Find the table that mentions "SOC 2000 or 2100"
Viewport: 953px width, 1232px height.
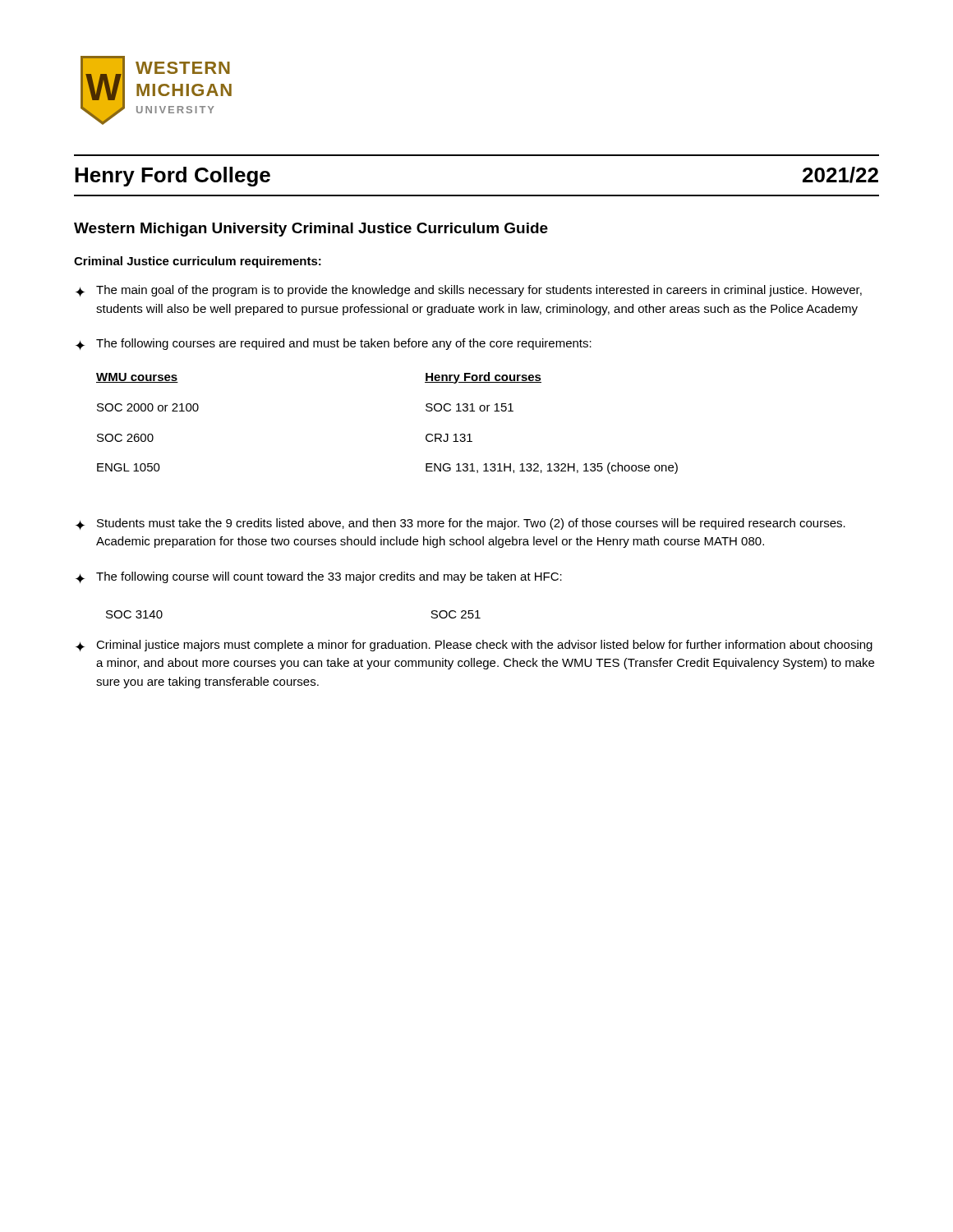point(488,423)
